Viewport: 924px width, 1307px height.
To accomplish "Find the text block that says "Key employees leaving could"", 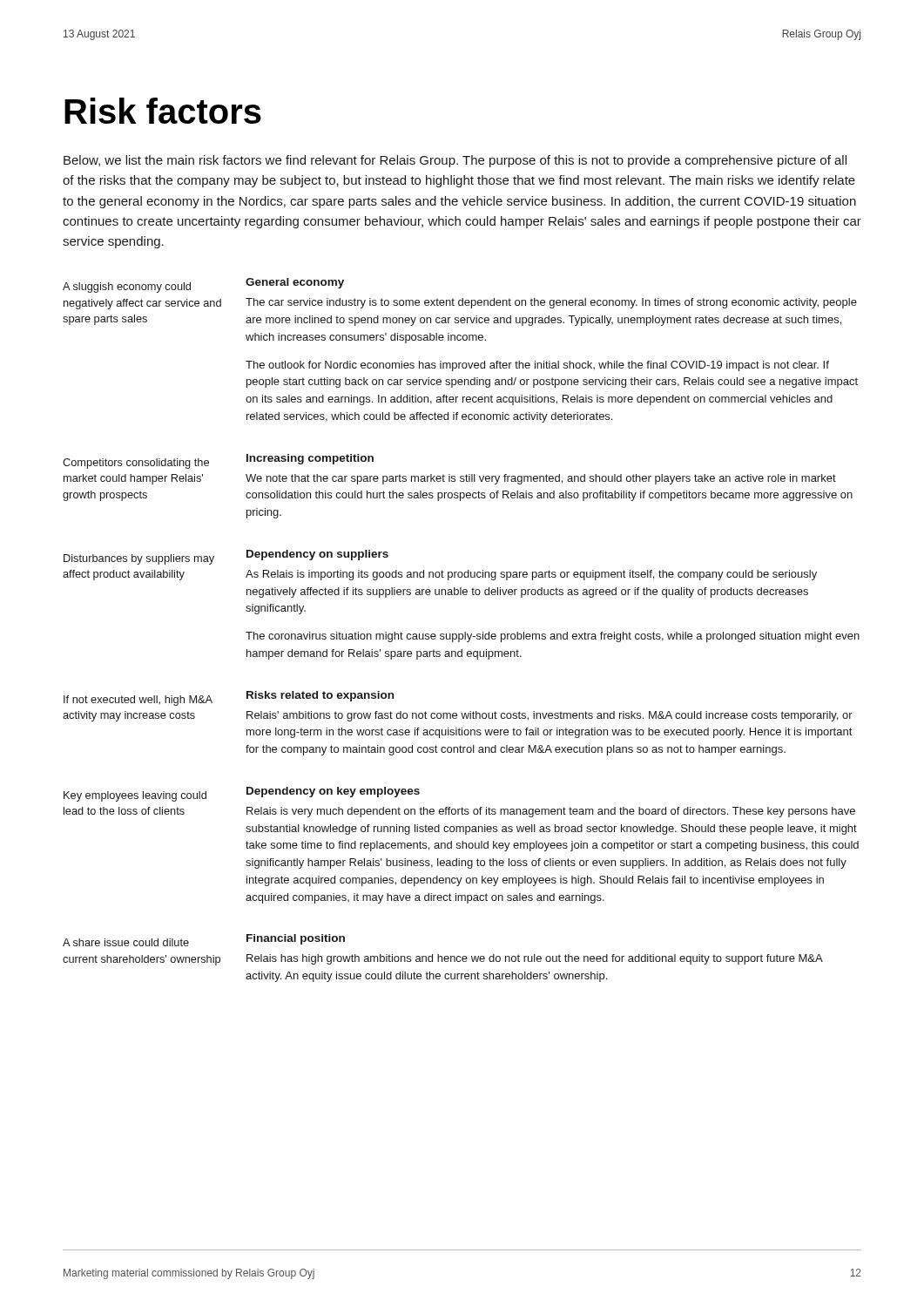I will click(135, 803).
